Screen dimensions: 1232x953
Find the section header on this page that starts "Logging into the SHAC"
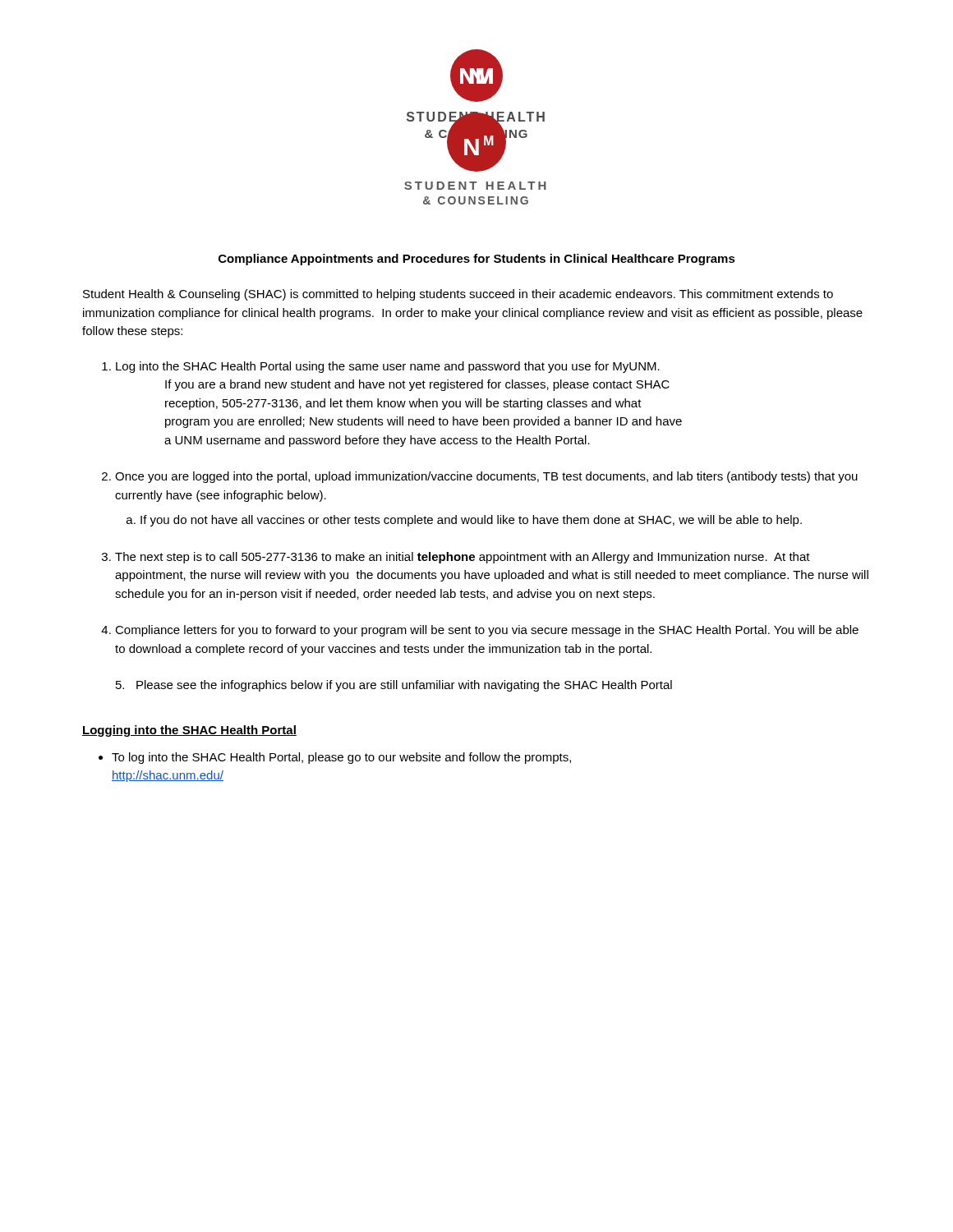189,729
